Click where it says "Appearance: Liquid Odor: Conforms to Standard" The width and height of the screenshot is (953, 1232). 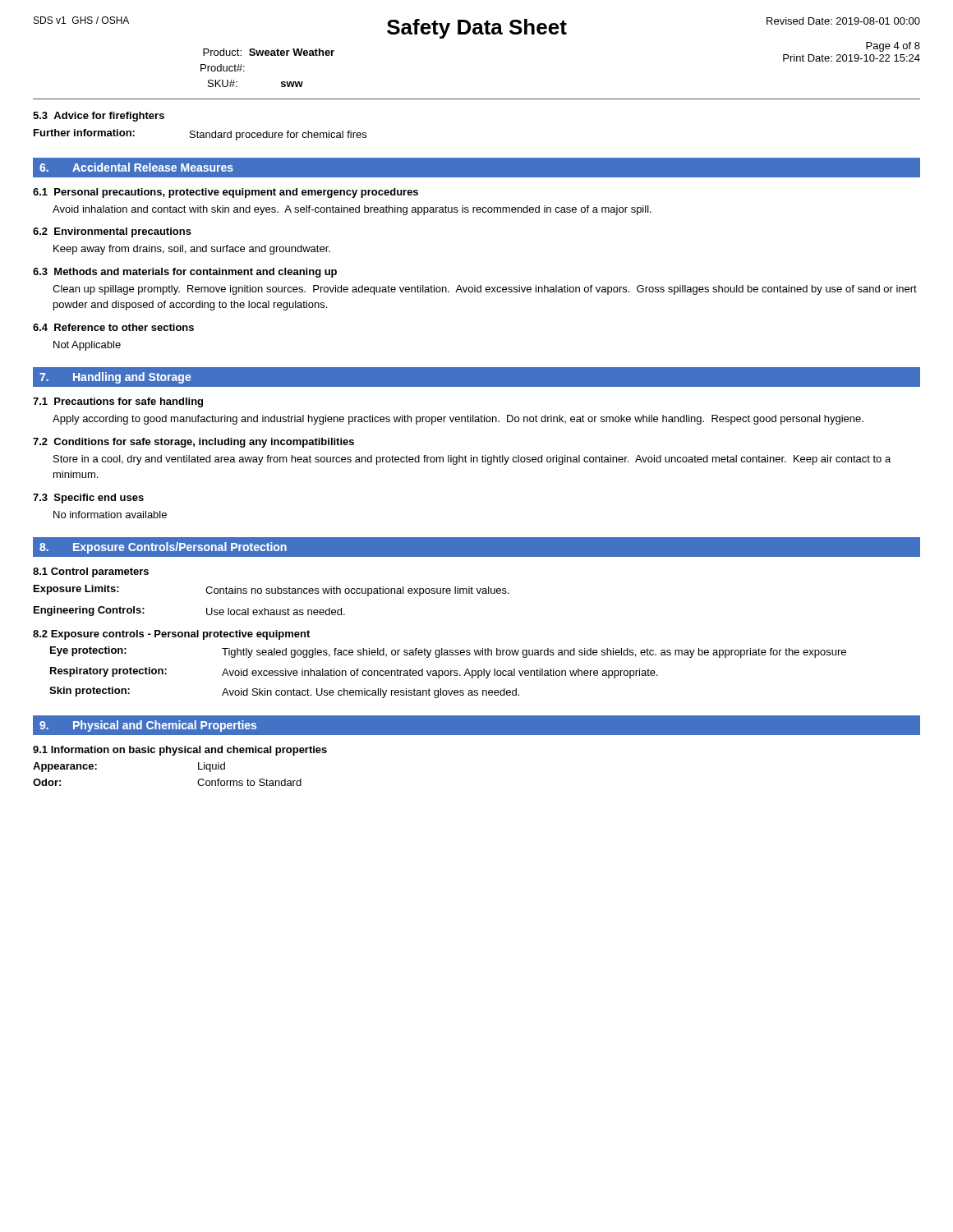68,767
